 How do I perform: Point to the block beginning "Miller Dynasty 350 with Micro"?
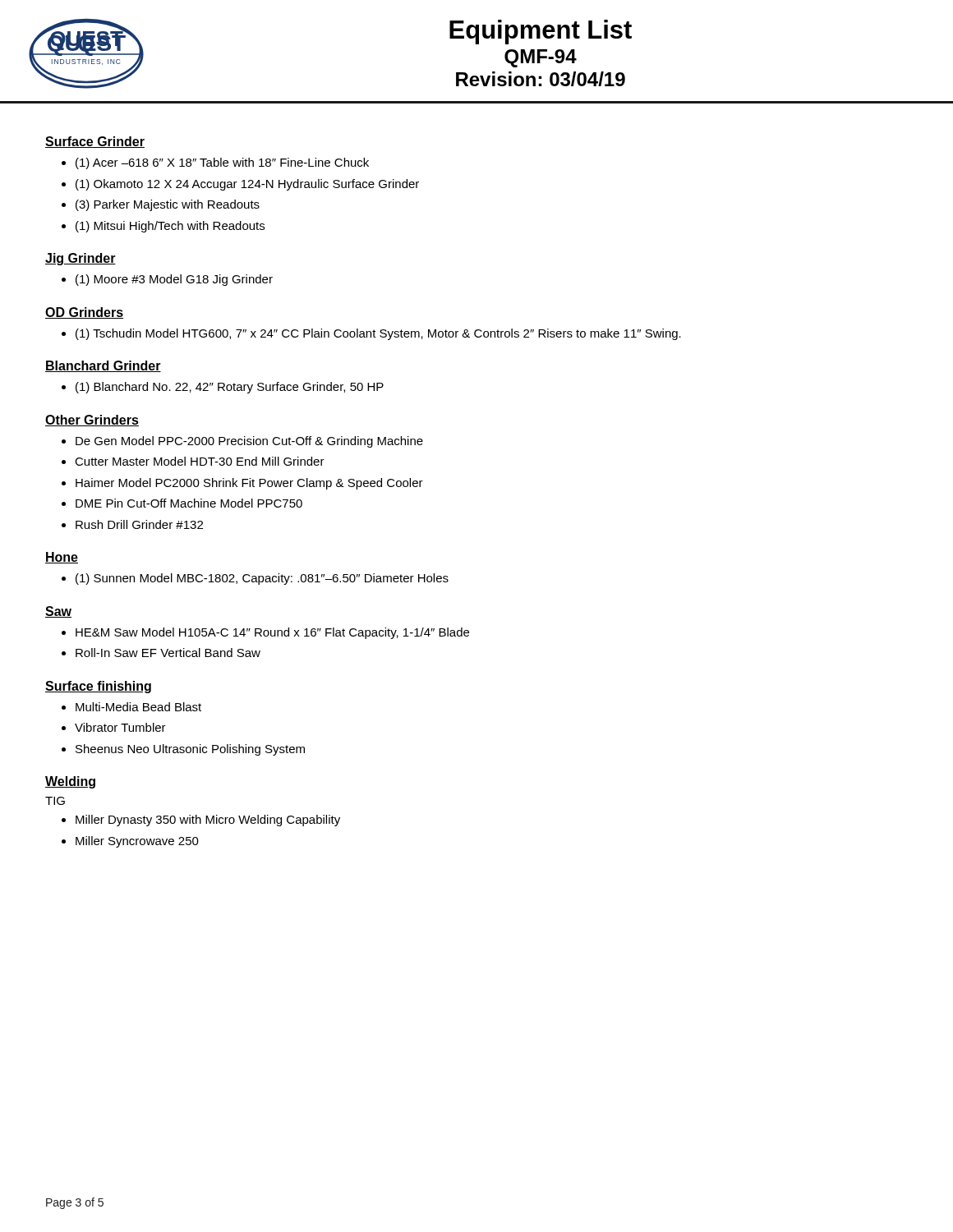tap(208, 819)
